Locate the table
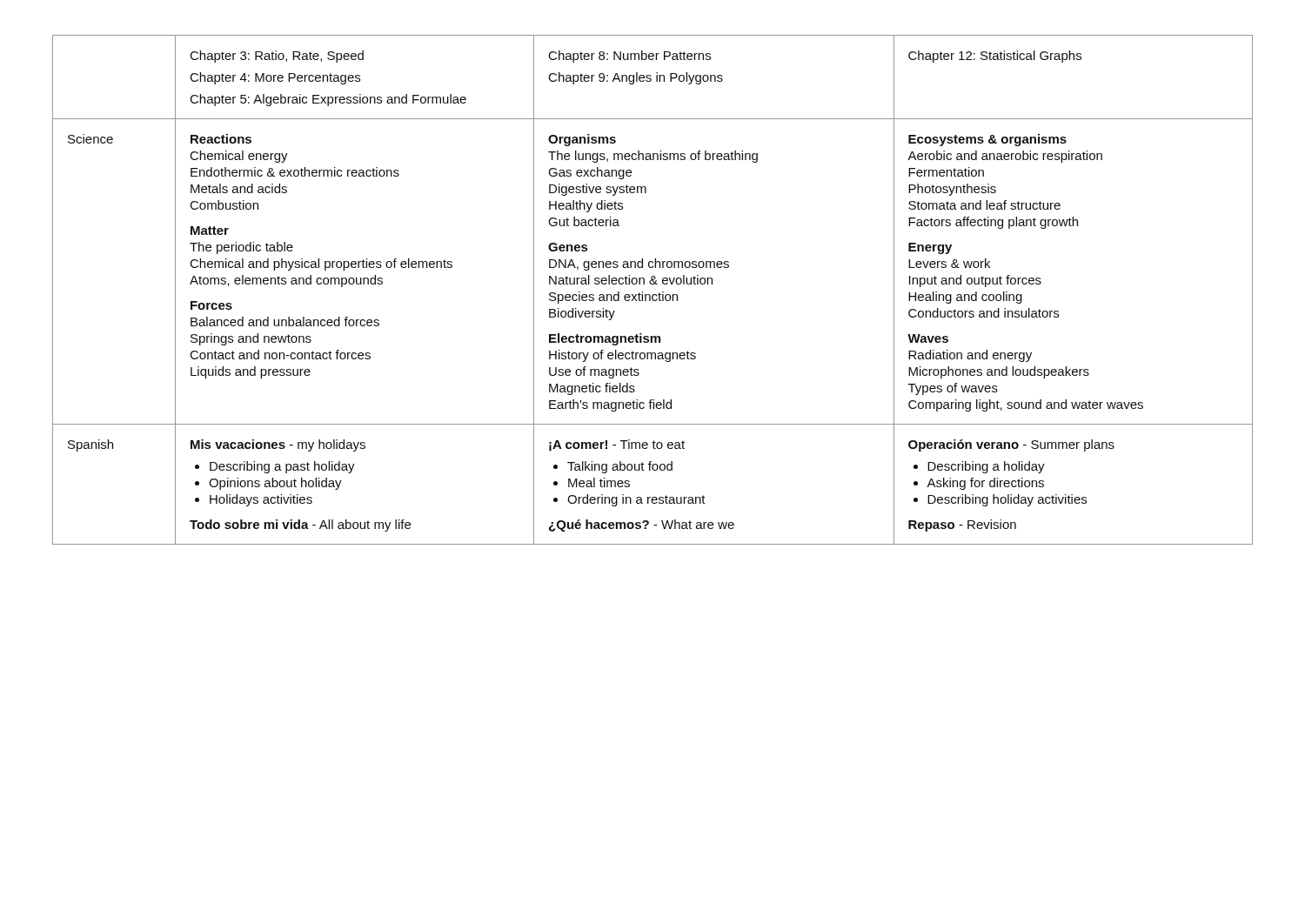Screen dimensions: 924x1305 (x=652, y=290)
